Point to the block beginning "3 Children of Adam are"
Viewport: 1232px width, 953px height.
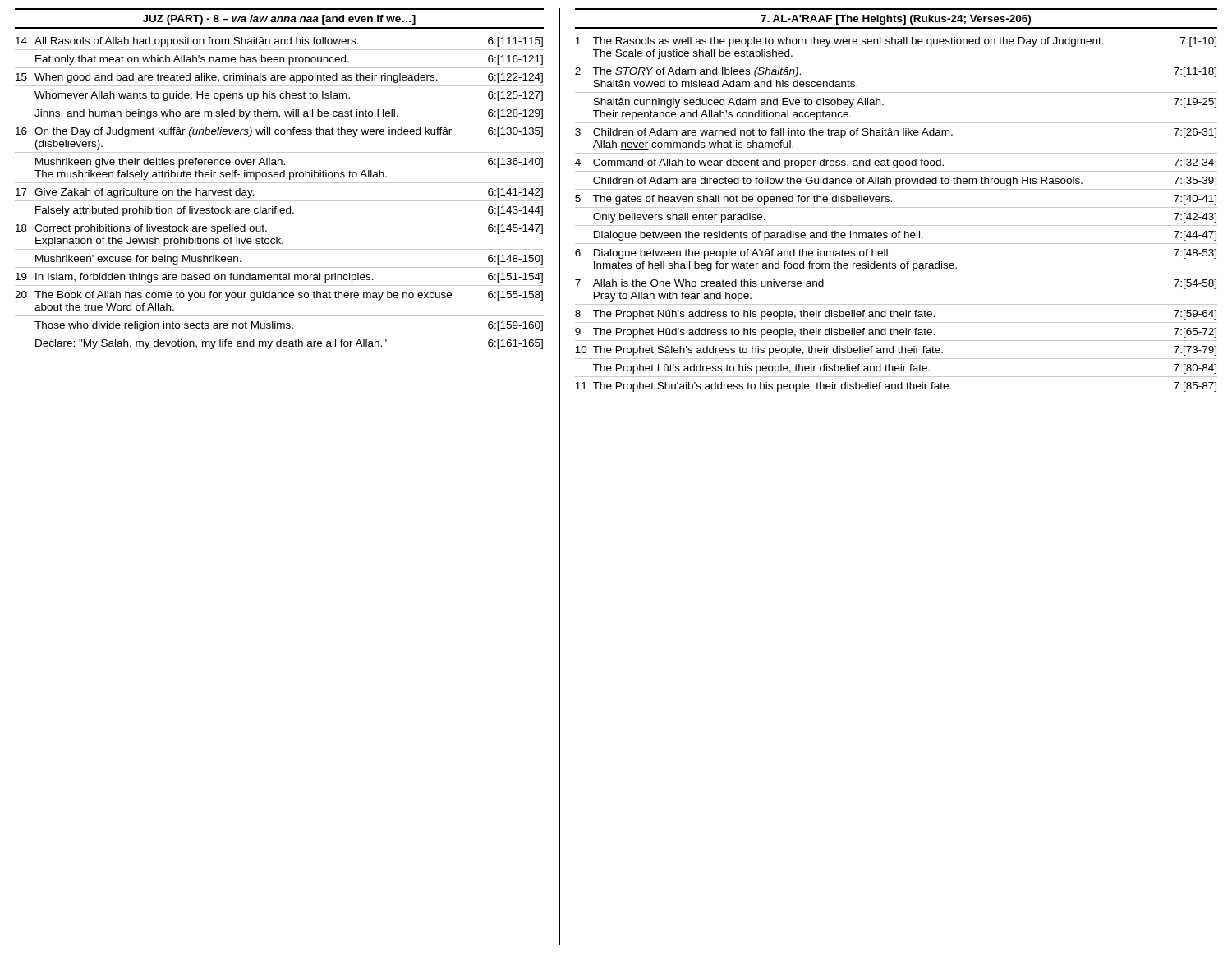(896, 138)
